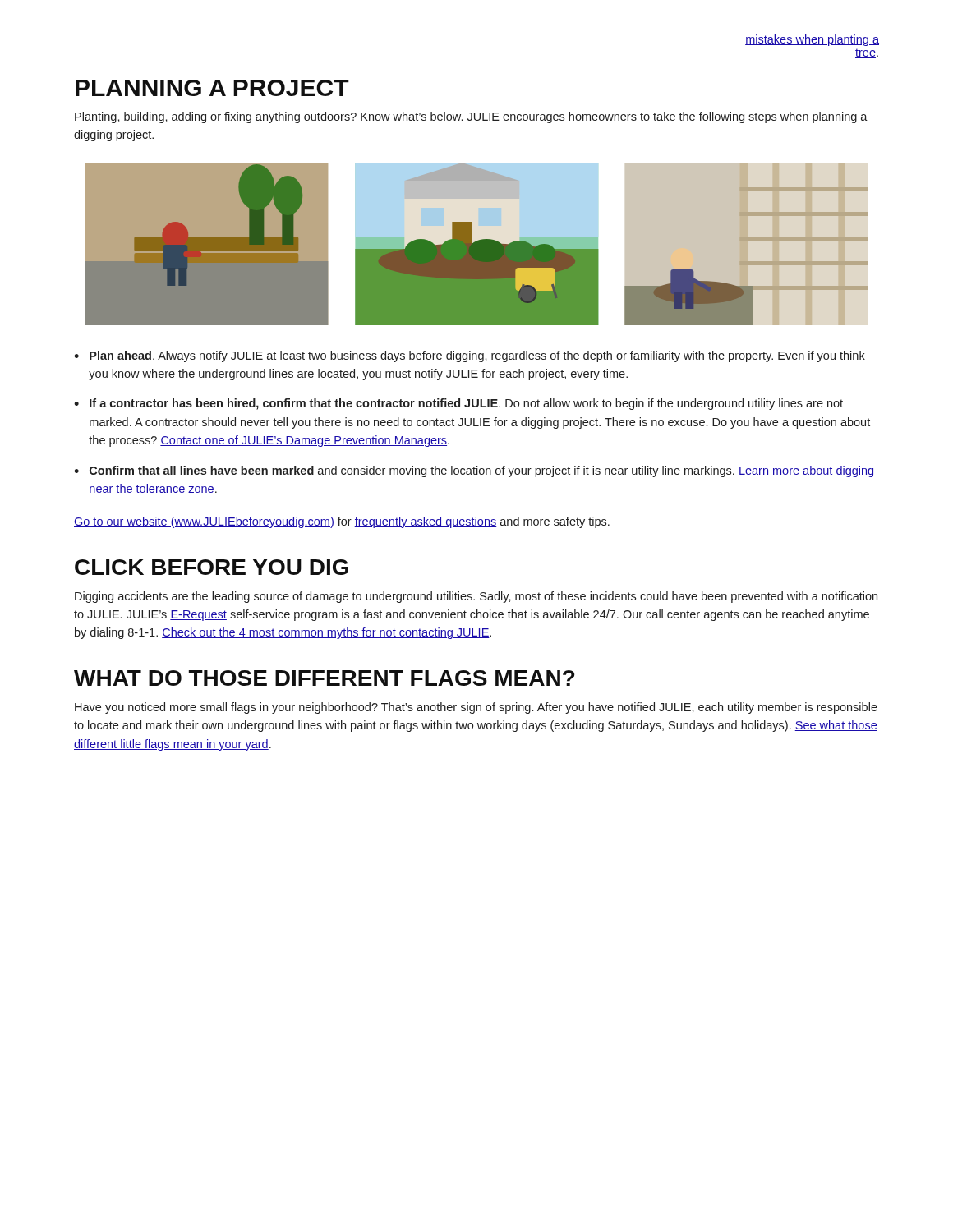Viewport: 953px width, 1232px height.
Task: Locate the region starting "mistakes when planting atree."
Action: (x=812, y=46)
